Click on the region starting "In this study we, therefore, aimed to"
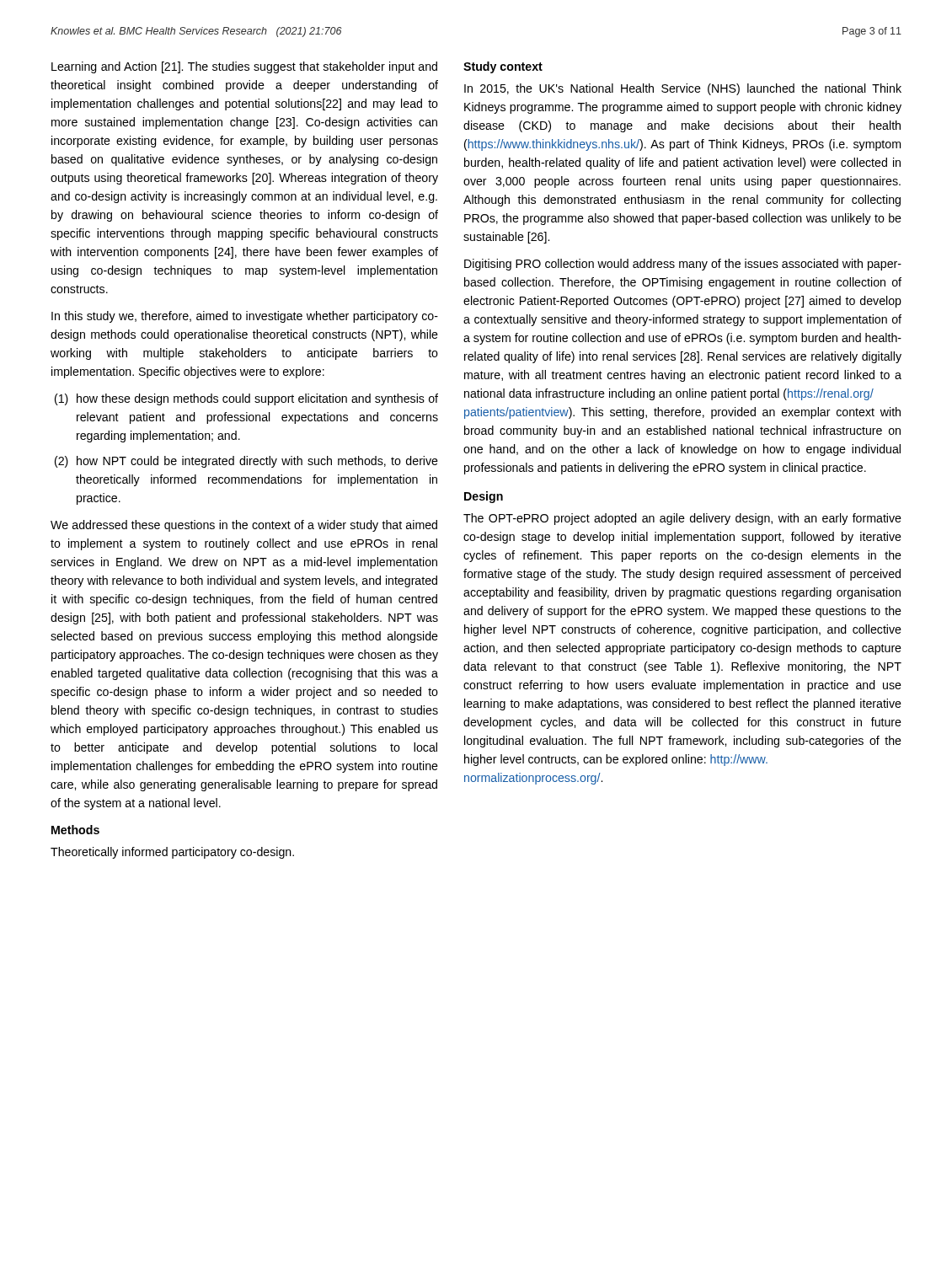The height and width of the screenshot is (1264, 952). pyautogui.click(x=244, y=344)
